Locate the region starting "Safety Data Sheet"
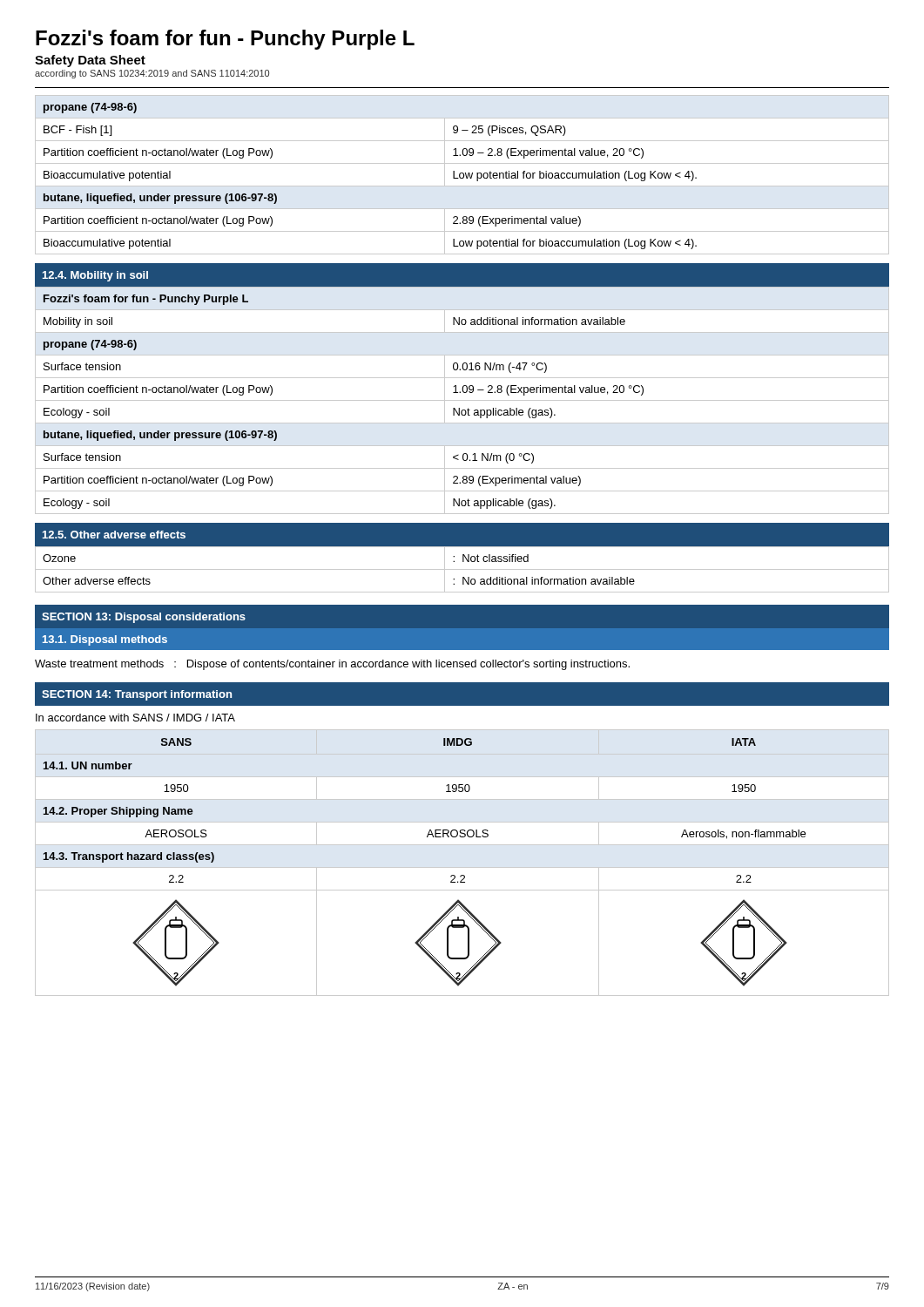 coord(90,61)
